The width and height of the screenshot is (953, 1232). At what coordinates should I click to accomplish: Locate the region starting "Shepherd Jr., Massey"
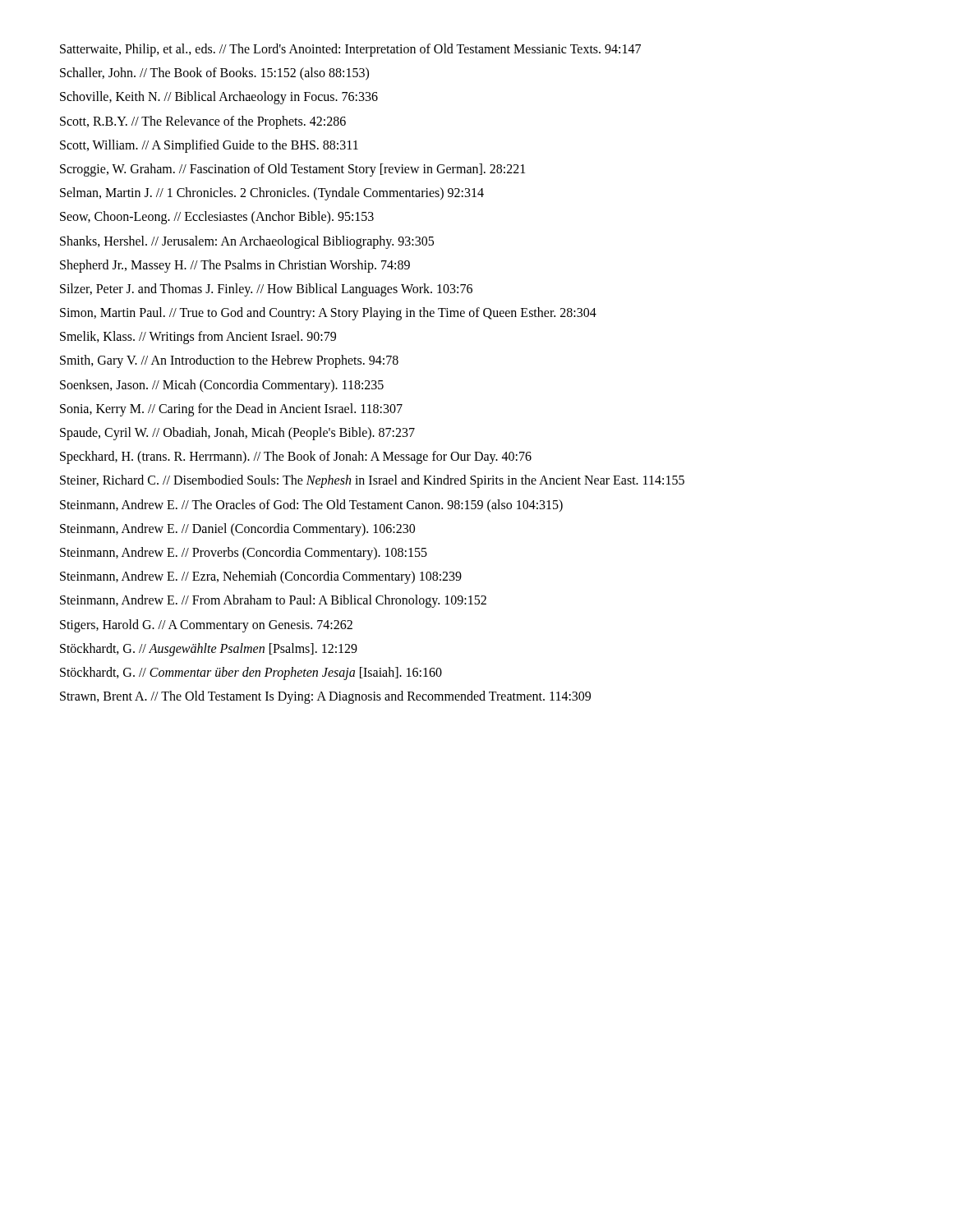(235, 265)
